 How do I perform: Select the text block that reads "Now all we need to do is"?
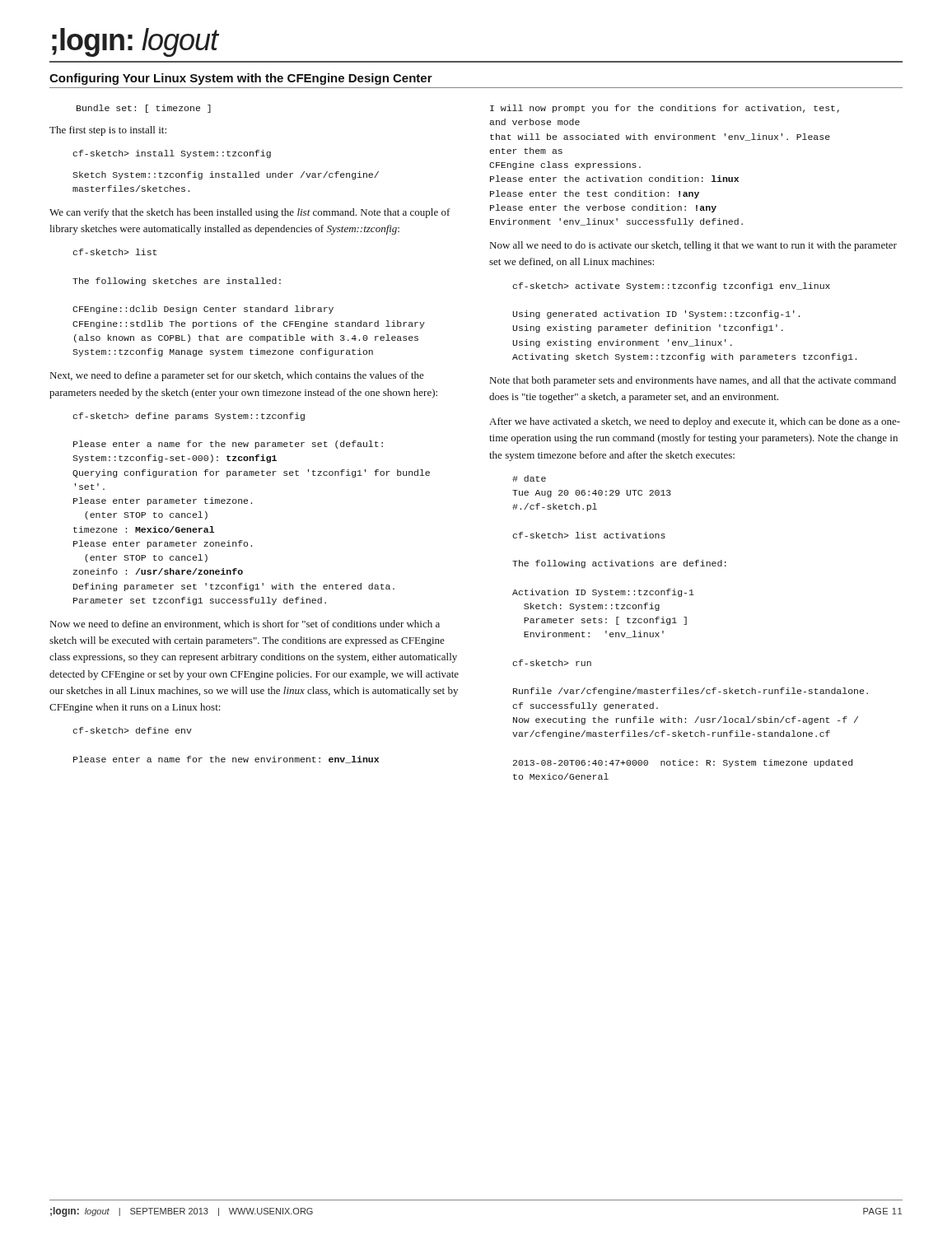tap(696, 254)
